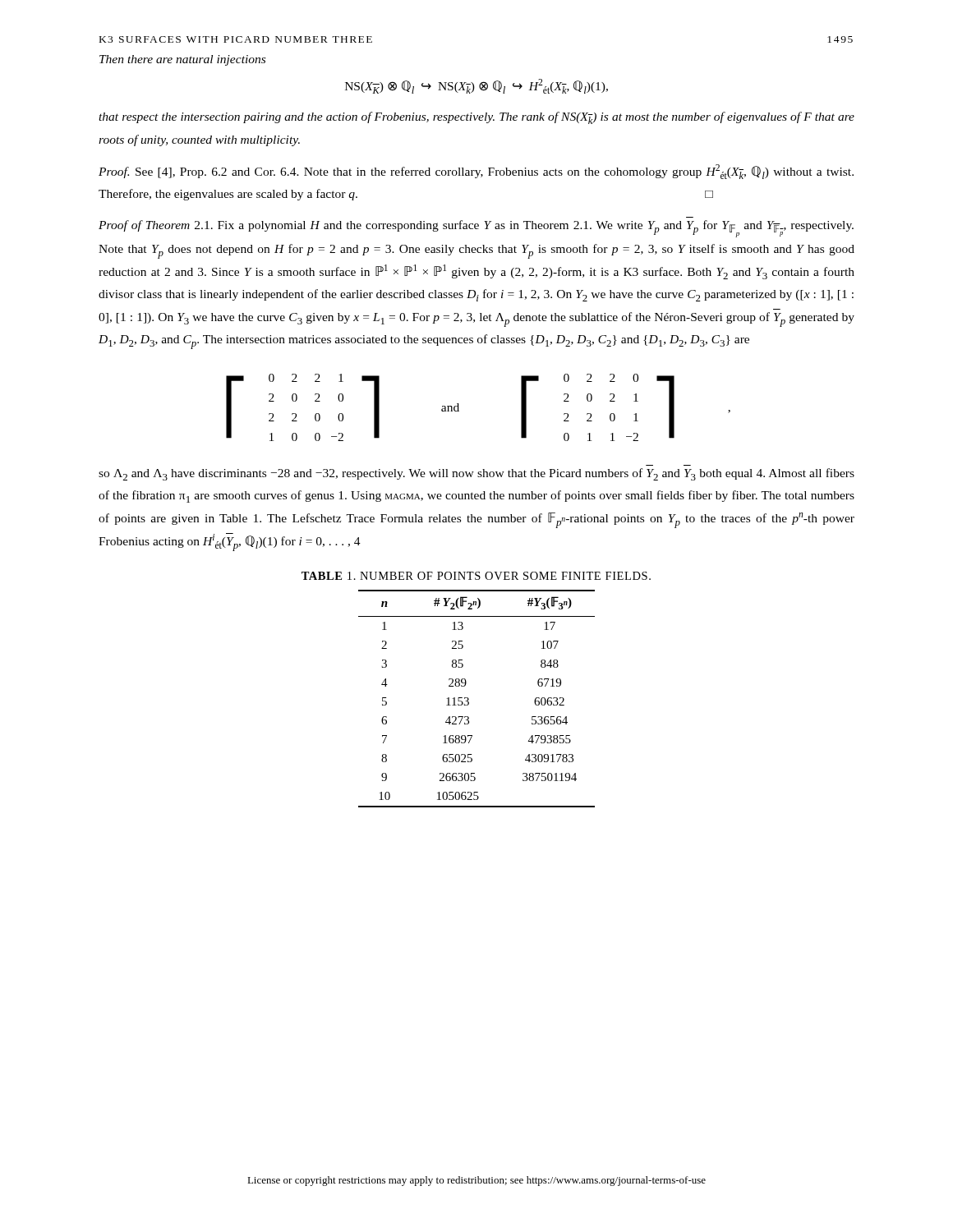Locate the text "Then there are natural injections"
953x1232 pixels.
tap(182, 60)
